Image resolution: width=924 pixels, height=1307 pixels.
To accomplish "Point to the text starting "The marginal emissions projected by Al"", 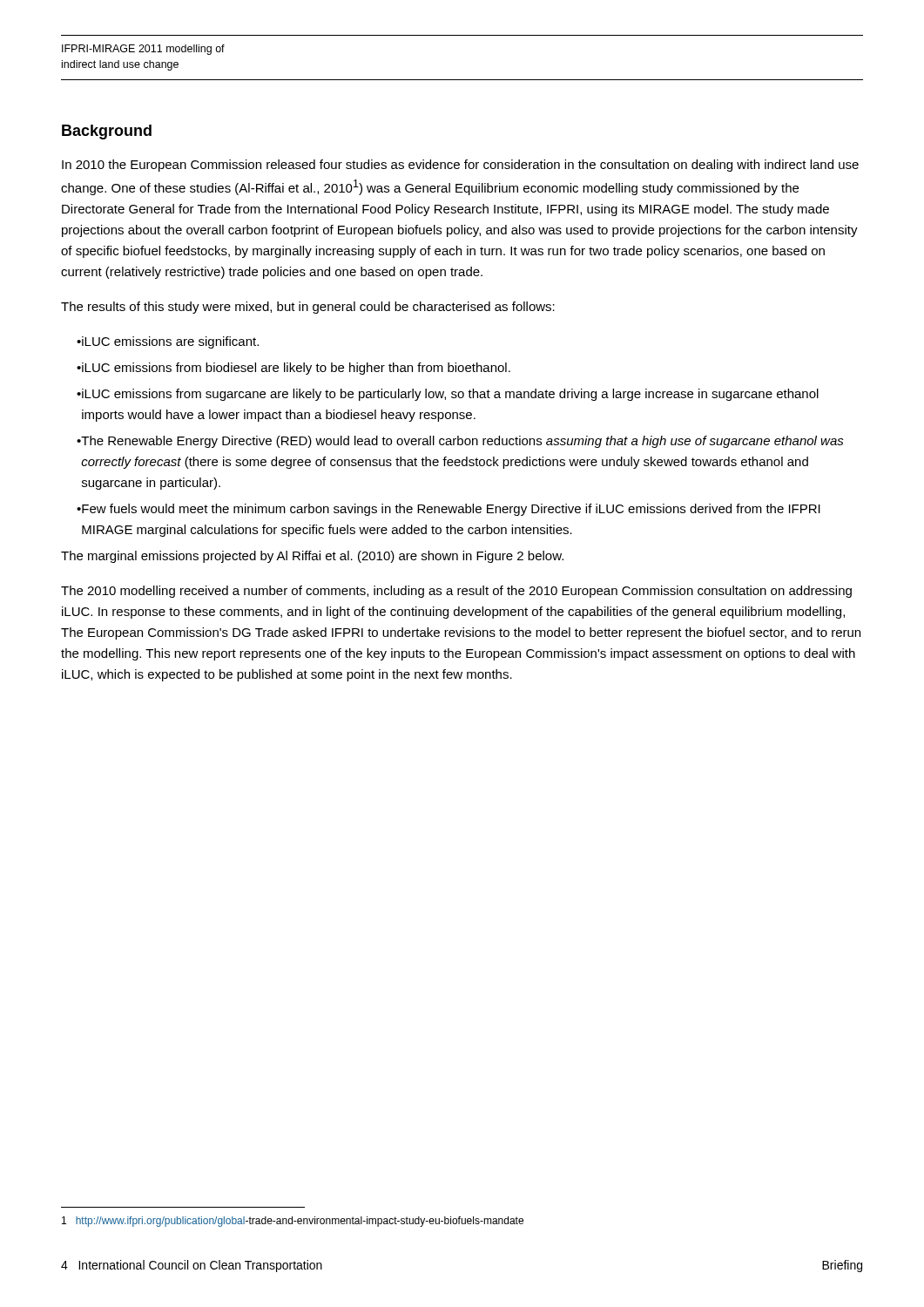I will (313, 555).
